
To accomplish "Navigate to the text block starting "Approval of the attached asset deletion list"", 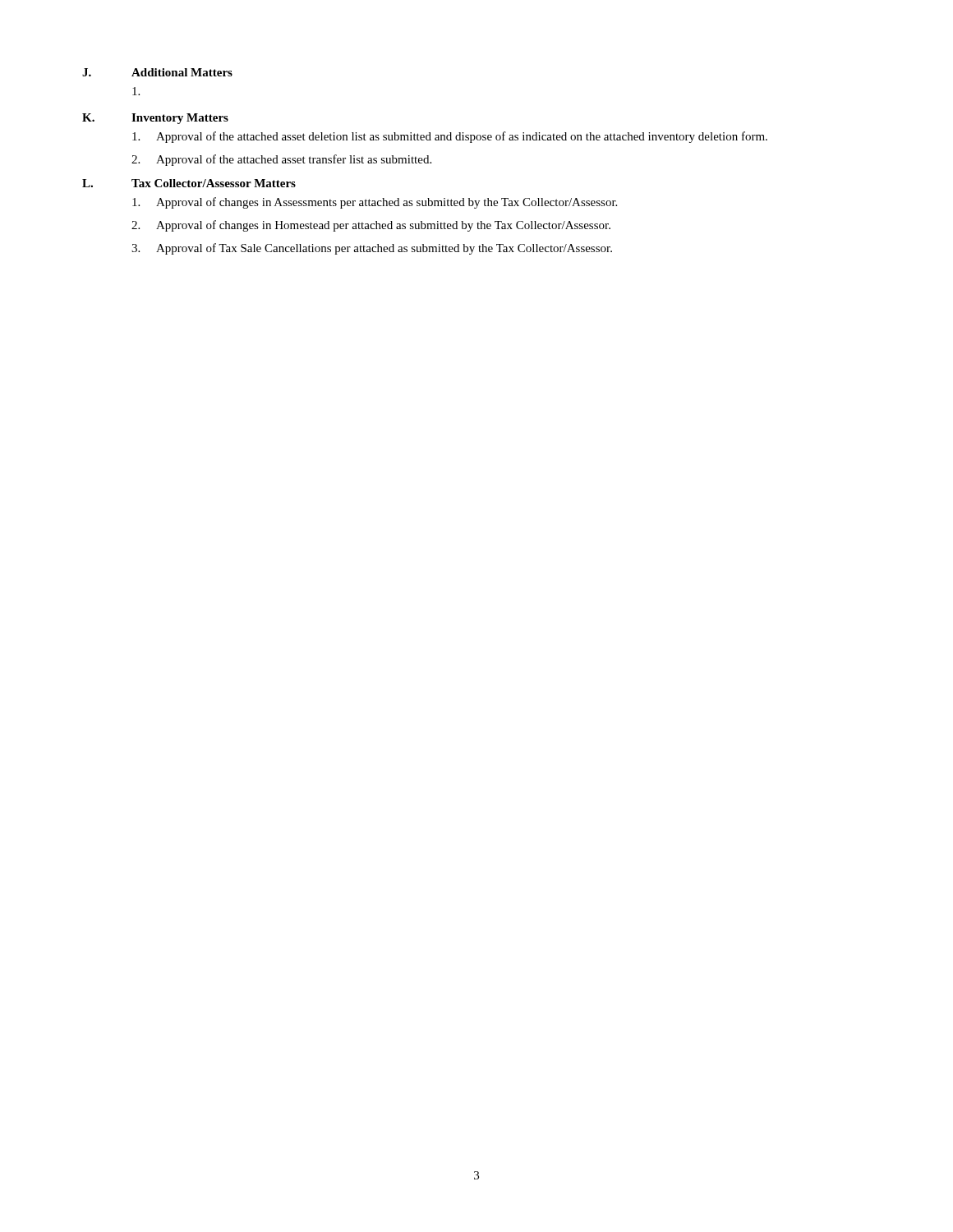I will tap(501, 137).
